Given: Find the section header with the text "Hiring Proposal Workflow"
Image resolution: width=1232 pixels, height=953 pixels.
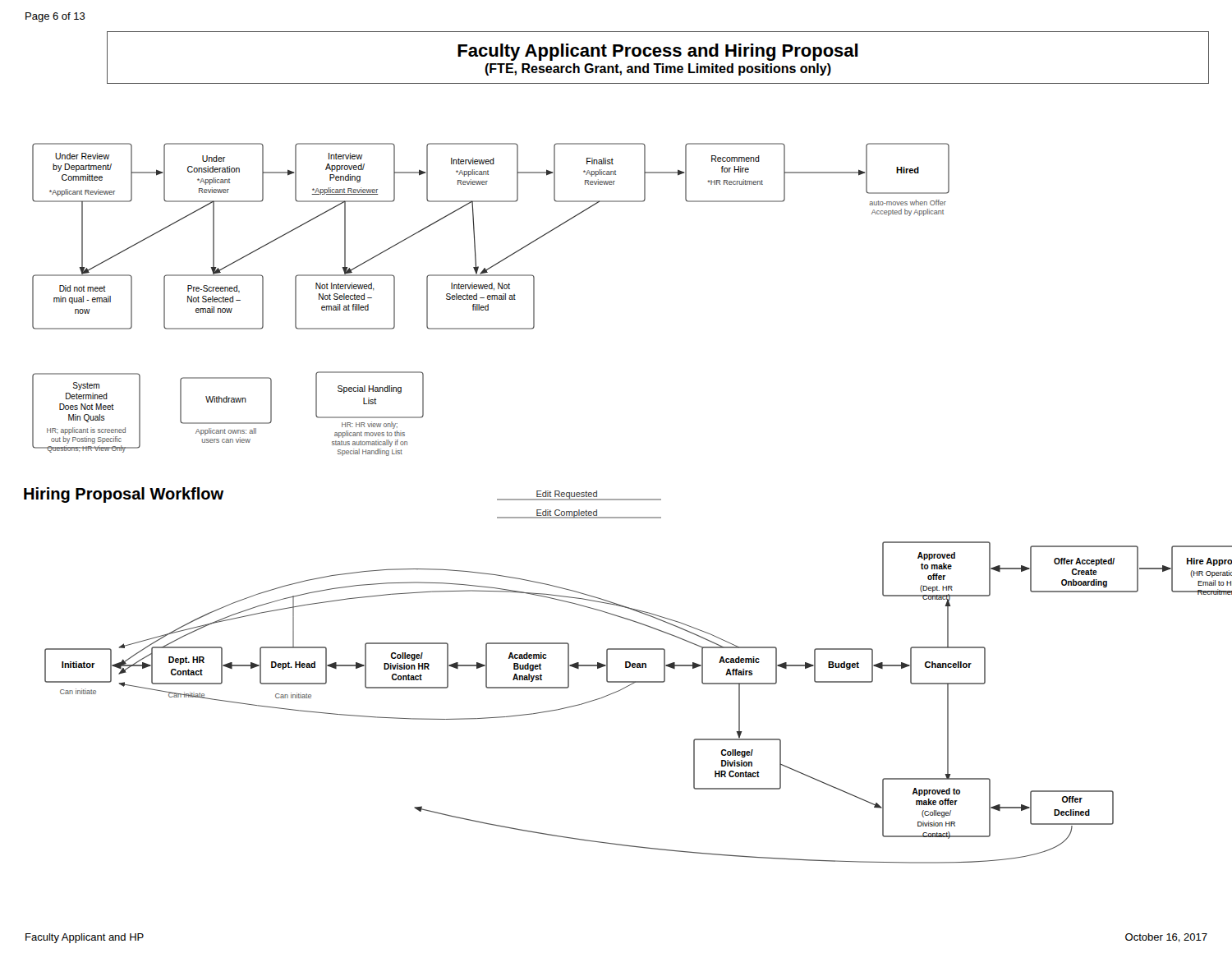Looking at the screenshot, I should pyautogui.click(x=123, y=494).
